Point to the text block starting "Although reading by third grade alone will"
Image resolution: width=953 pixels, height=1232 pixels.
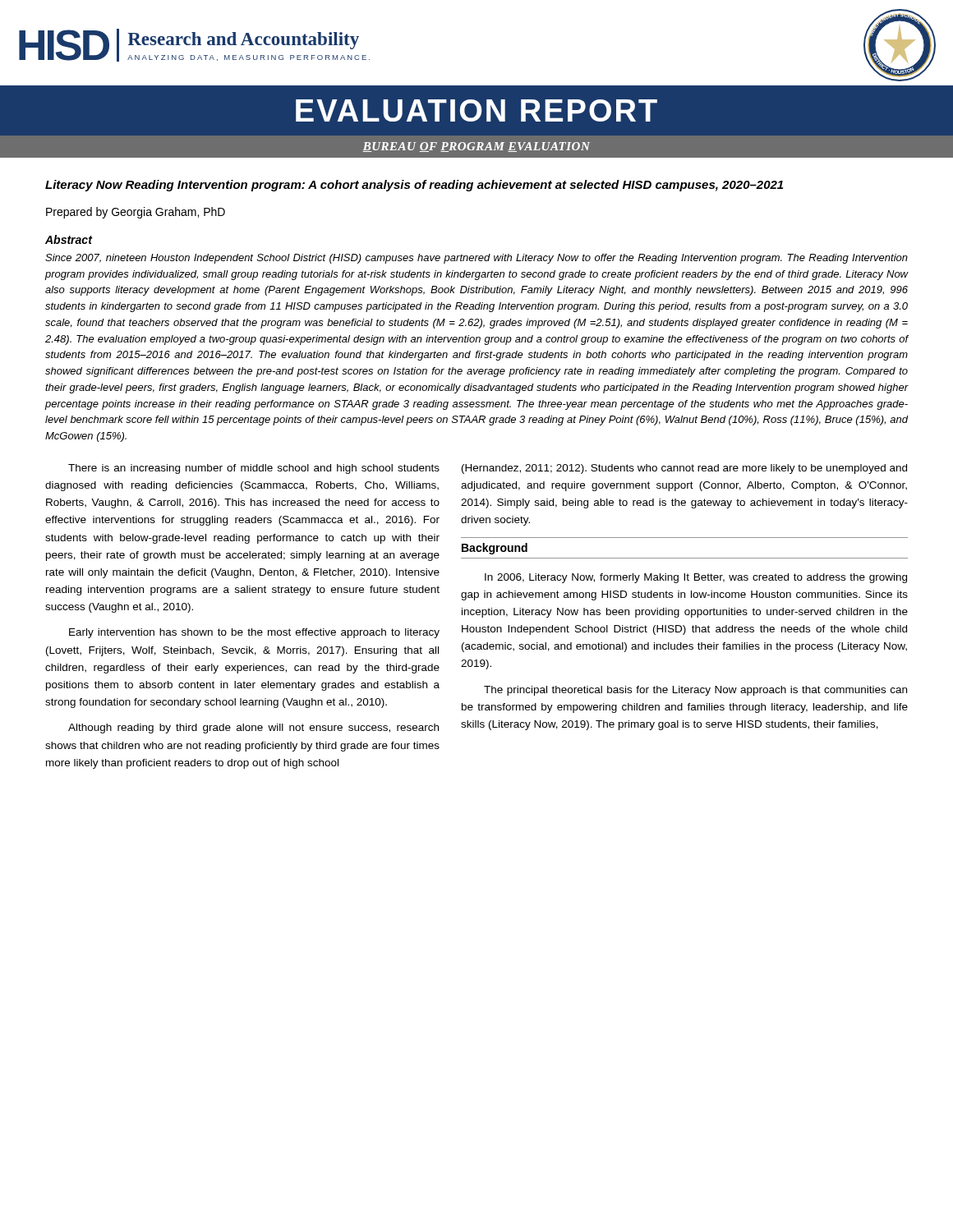tap(242, 745)
